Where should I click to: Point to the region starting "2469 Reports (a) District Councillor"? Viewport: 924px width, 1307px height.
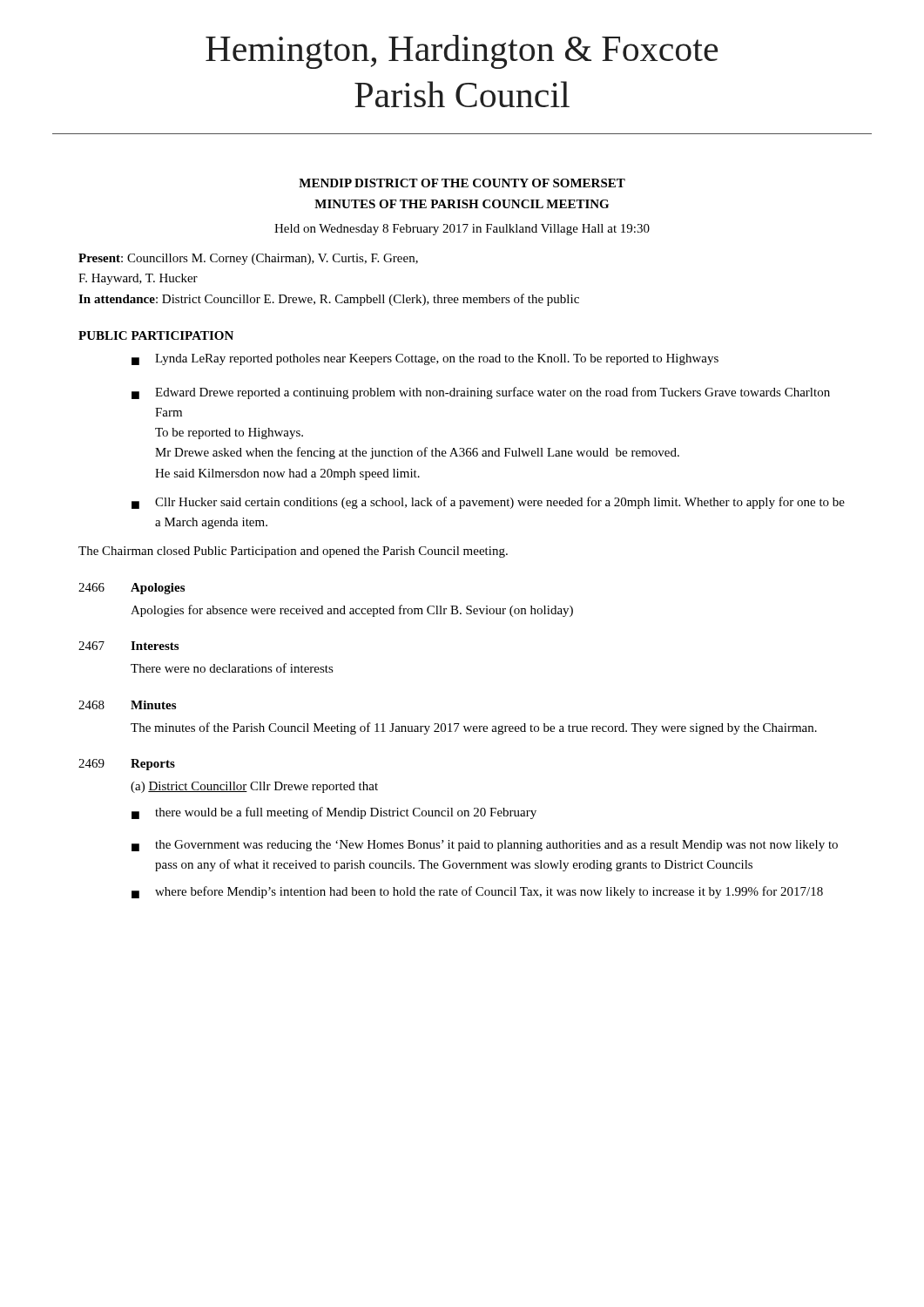pos(462,834)
